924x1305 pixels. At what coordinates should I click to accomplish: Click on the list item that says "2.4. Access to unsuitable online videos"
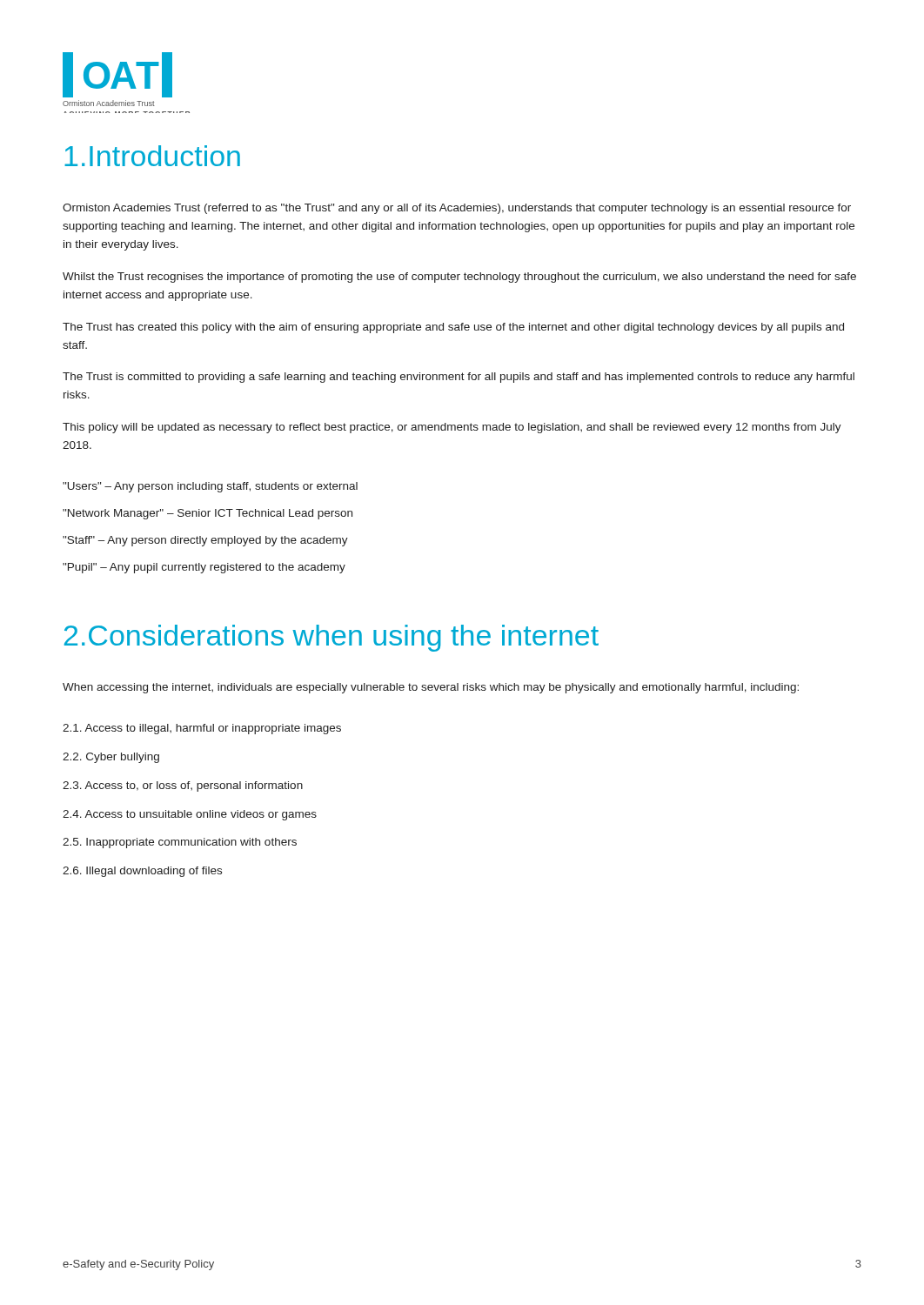(190, 815)
